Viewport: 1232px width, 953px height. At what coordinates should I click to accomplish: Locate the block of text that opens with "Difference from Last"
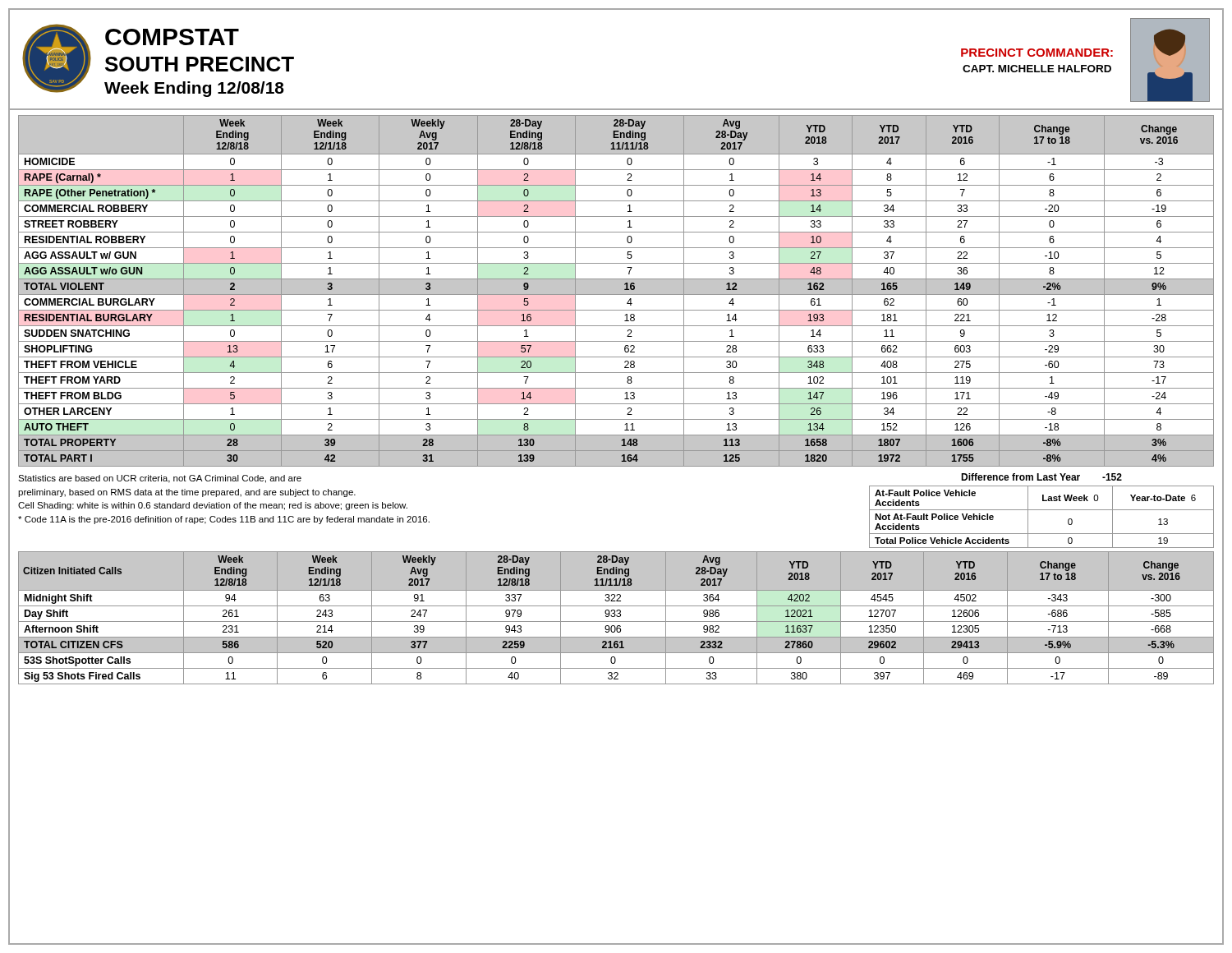(x=1041, y=477)
